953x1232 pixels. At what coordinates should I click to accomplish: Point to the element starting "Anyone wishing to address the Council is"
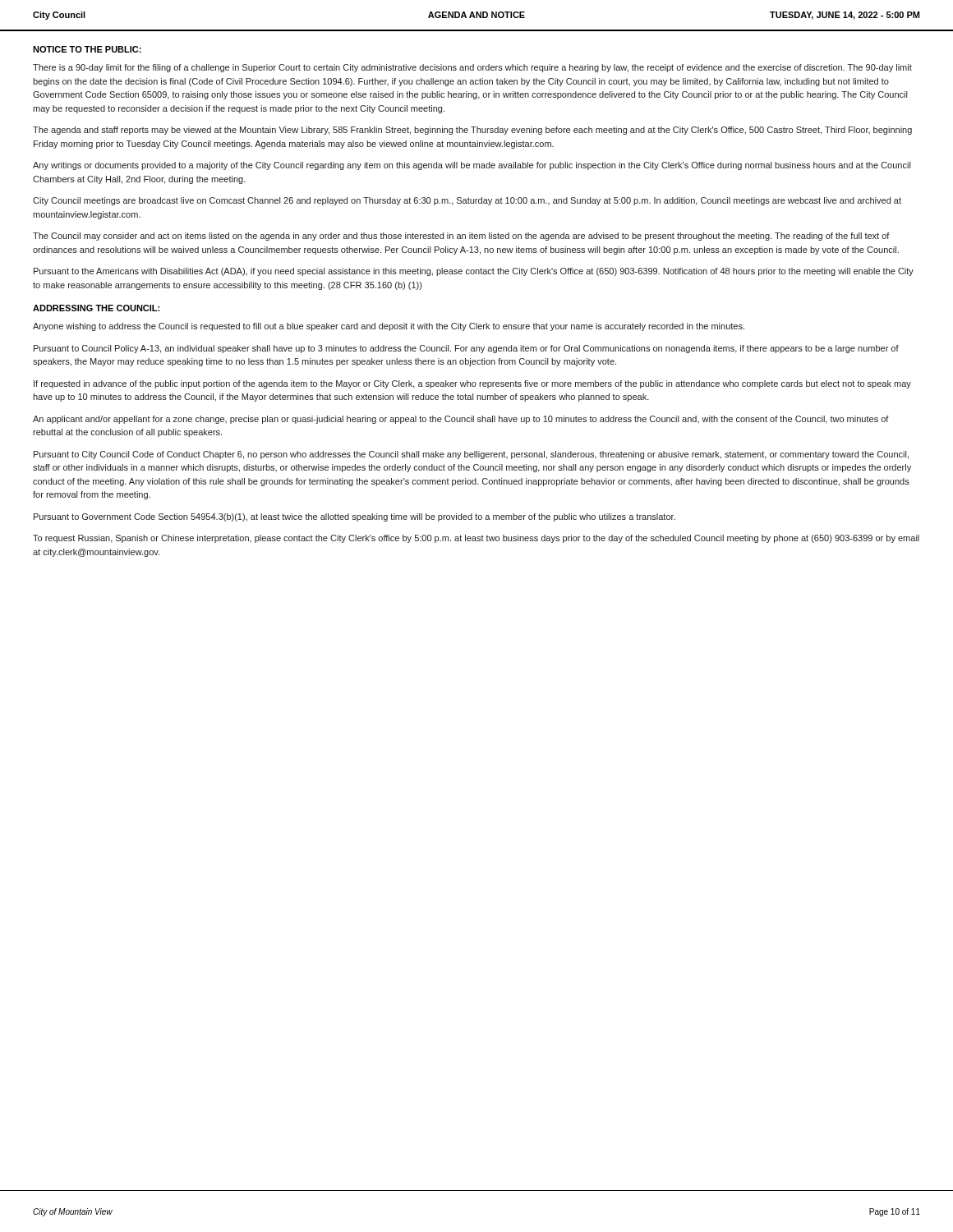coord(389,326)
